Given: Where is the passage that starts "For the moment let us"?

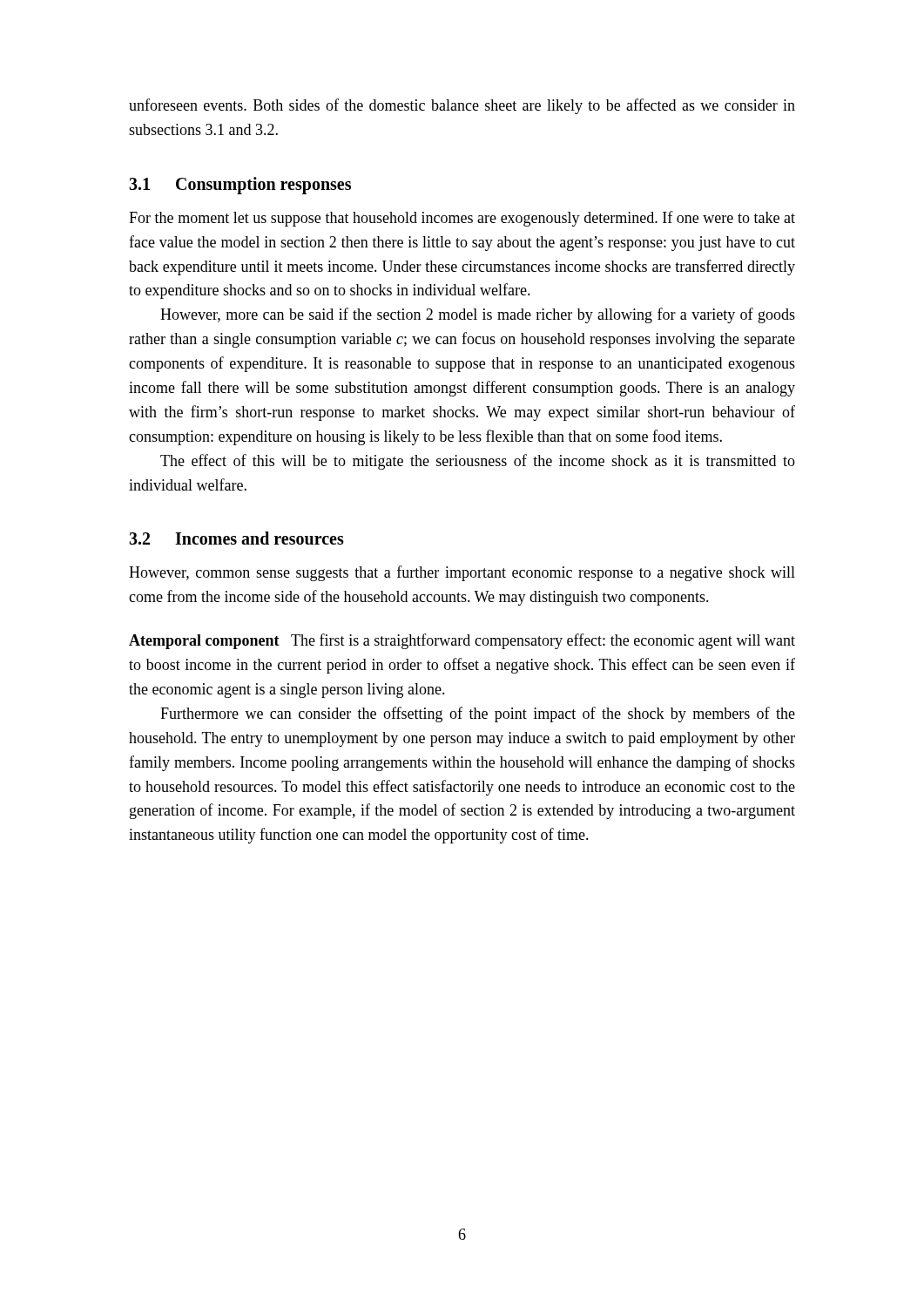Looking at the screenshot, I should (x=462, y=255).
